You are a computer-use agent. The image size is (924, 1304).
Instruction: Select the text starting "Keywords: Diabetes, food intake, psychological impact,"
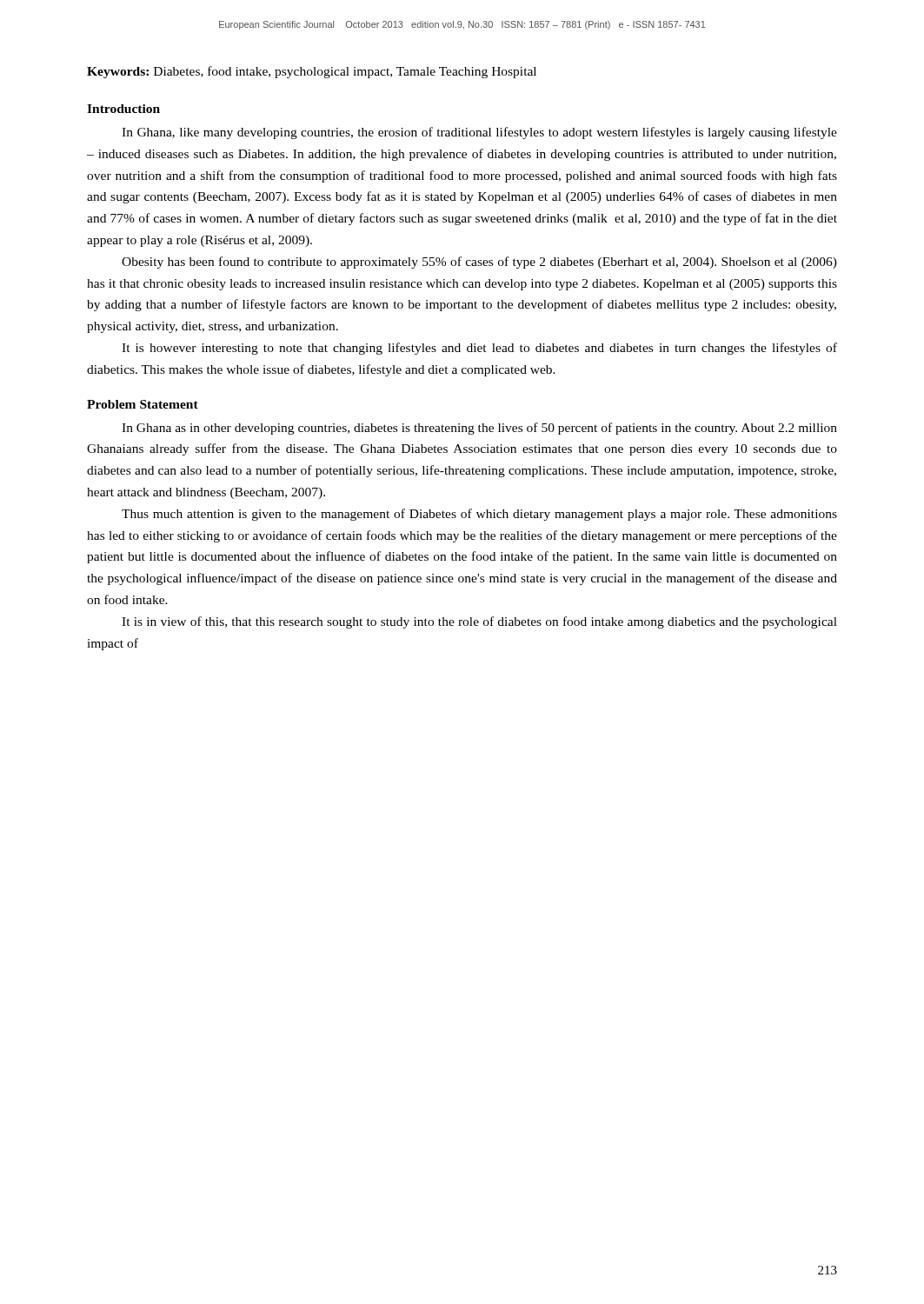pyautogui.click(x=312, y=71)
